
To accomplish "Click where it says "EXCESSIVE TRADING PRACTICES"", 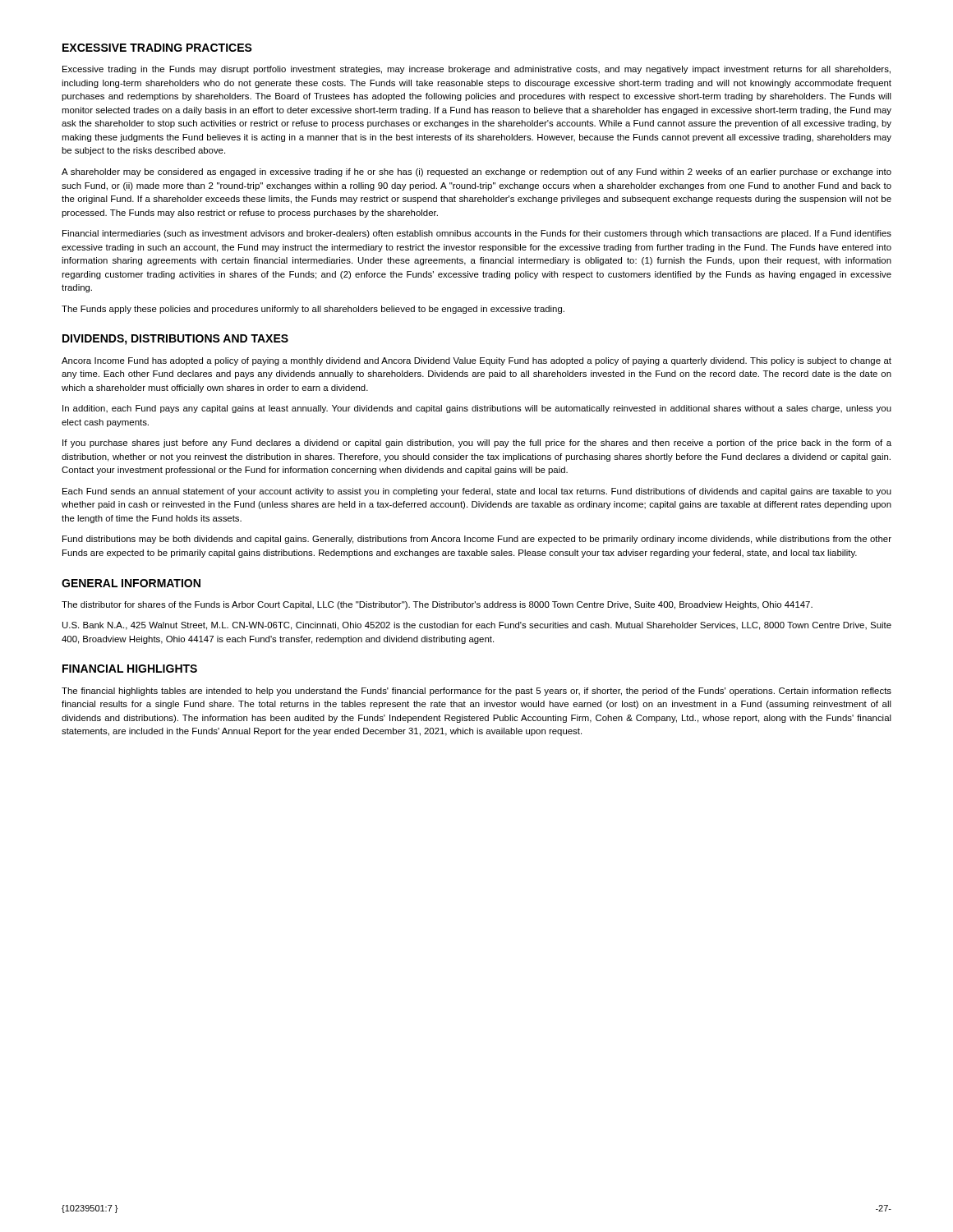I will (157, 48).
